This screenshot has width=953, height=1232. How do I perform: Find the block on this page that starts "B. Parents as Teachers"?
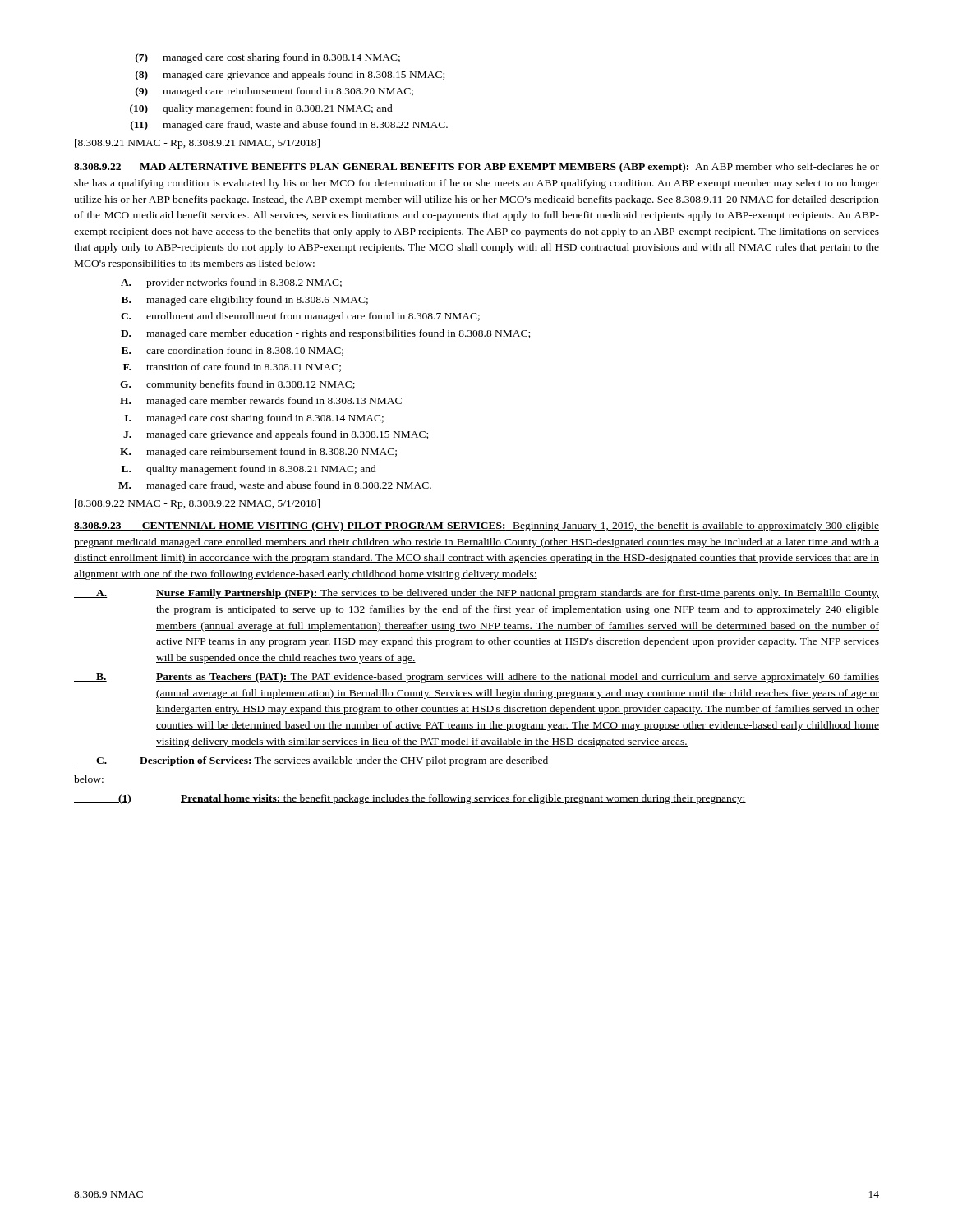click(x=476, y=709)
